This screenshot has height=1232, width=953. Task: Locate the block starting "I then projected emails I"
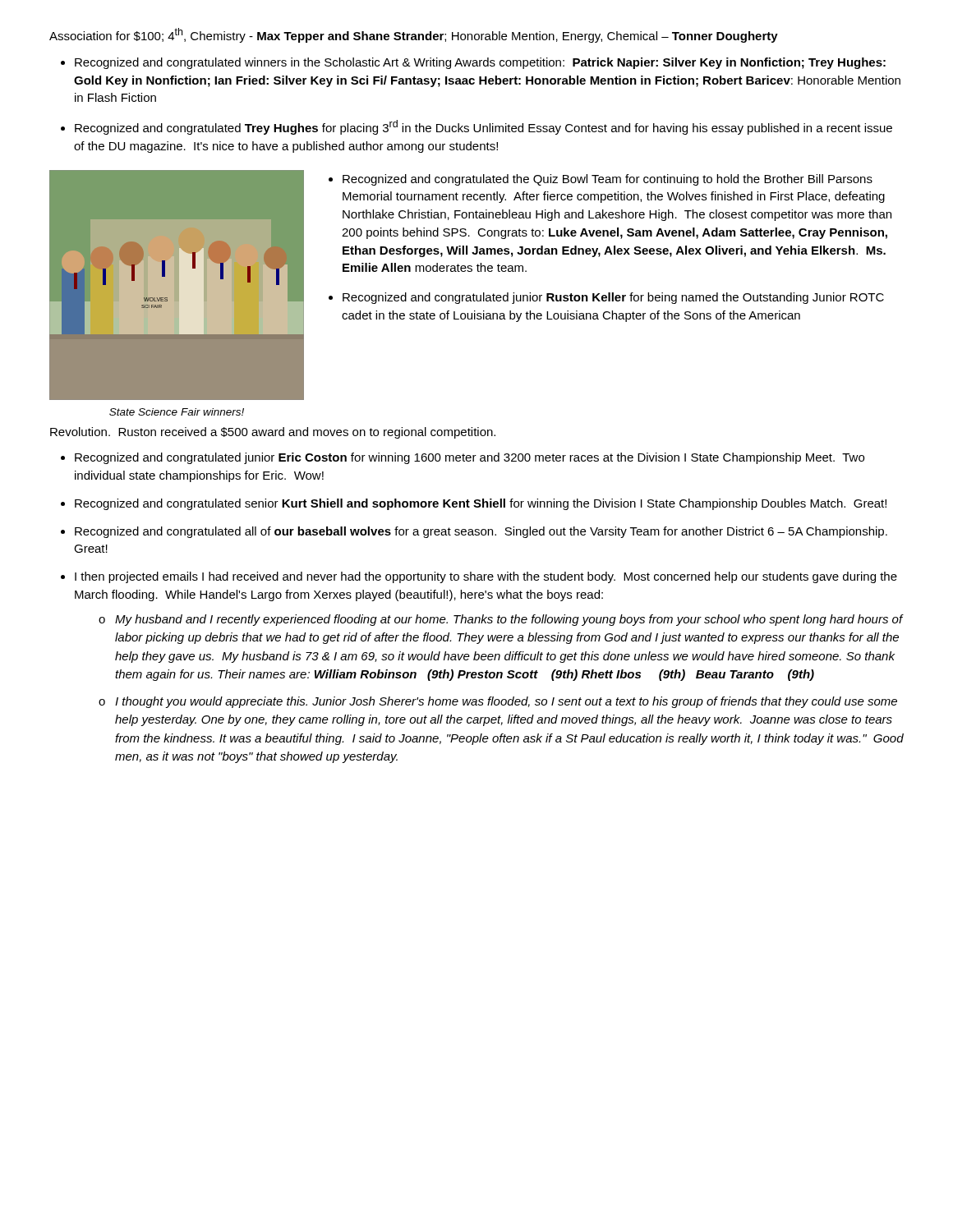[489, 668]
